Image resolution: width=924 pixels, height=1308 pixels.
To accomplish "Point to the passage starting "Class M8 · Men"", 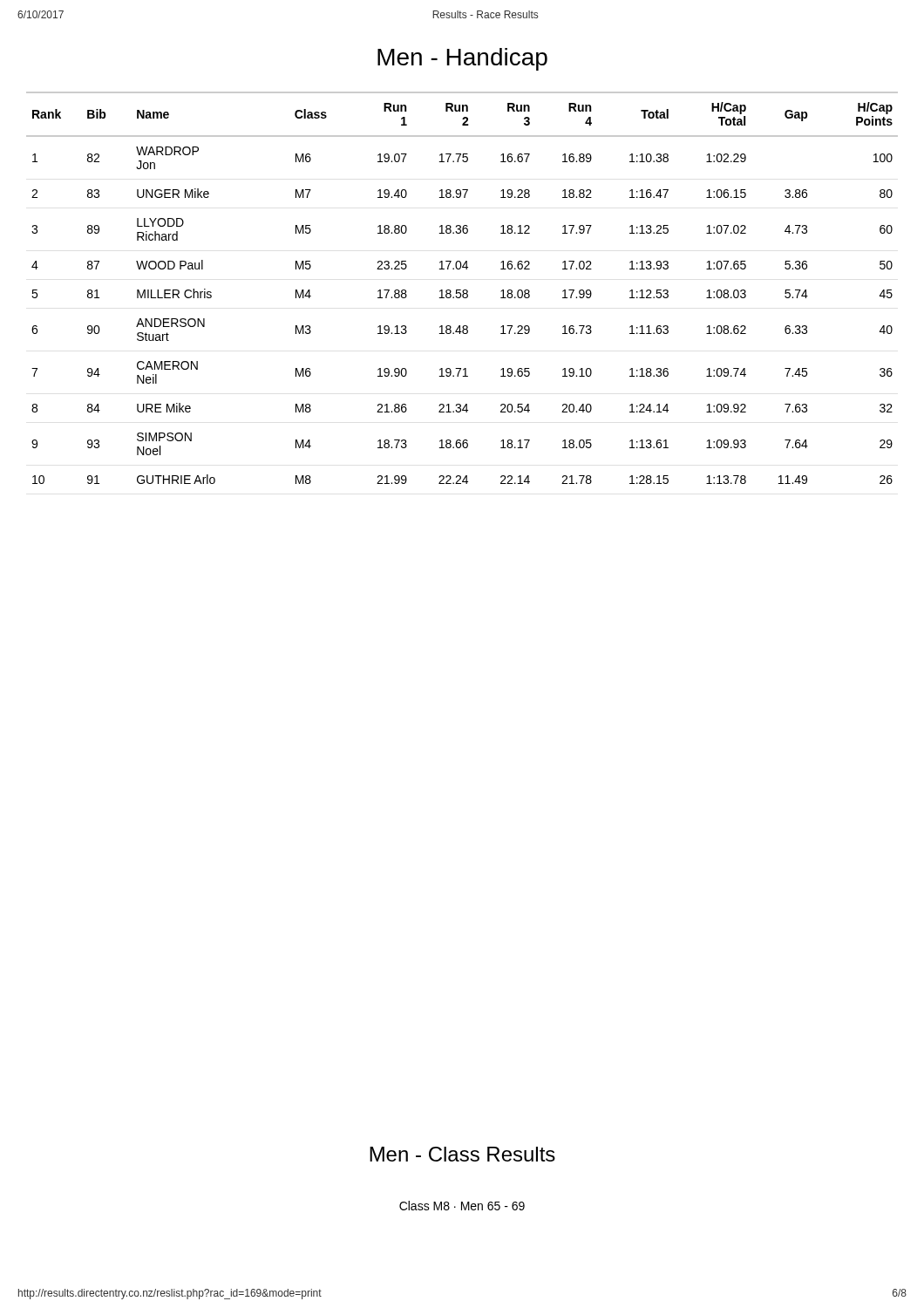I will 462,1206.
